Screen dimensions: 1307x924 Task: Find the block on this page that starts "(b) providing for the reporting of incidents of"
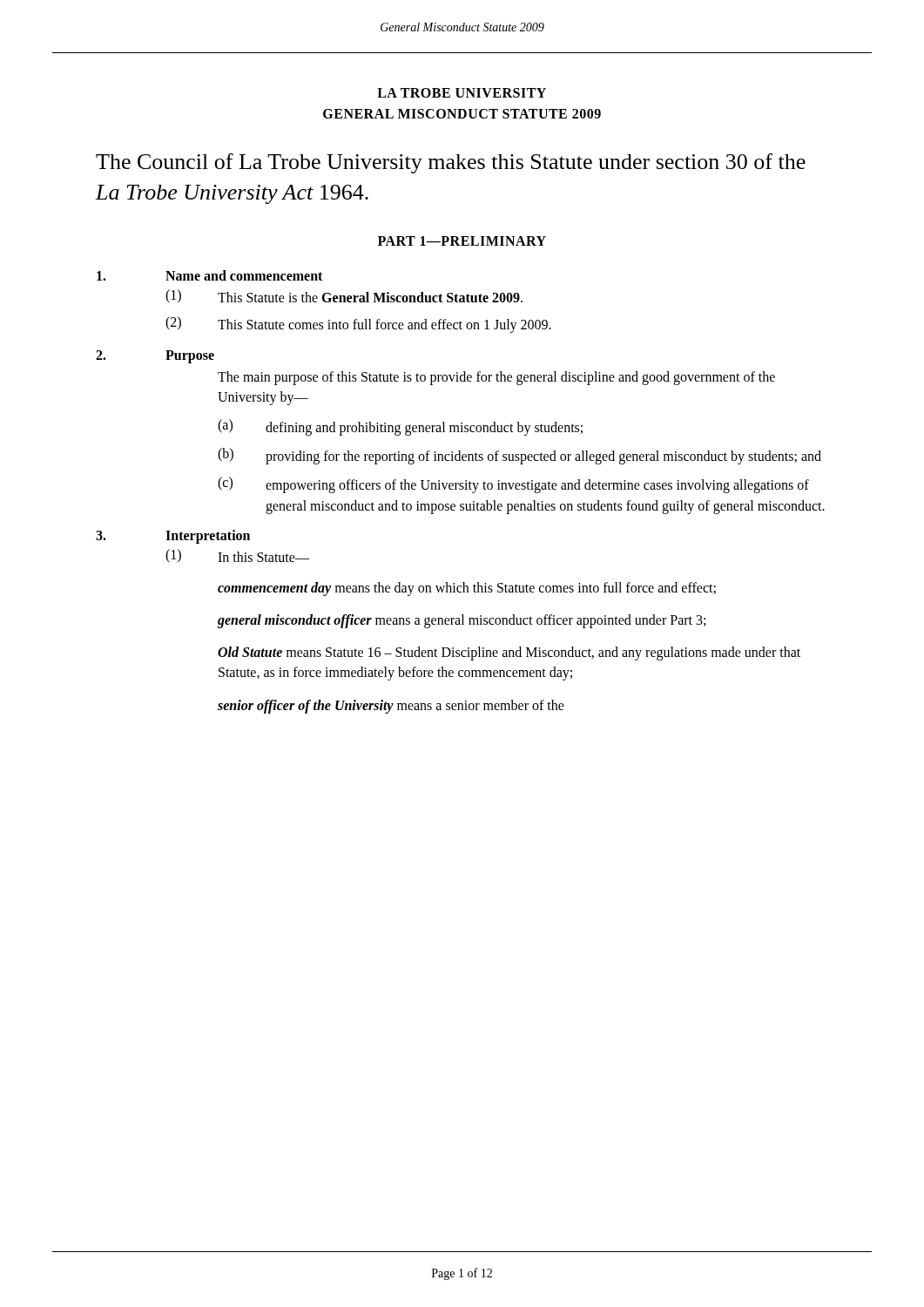coord(519,456)
